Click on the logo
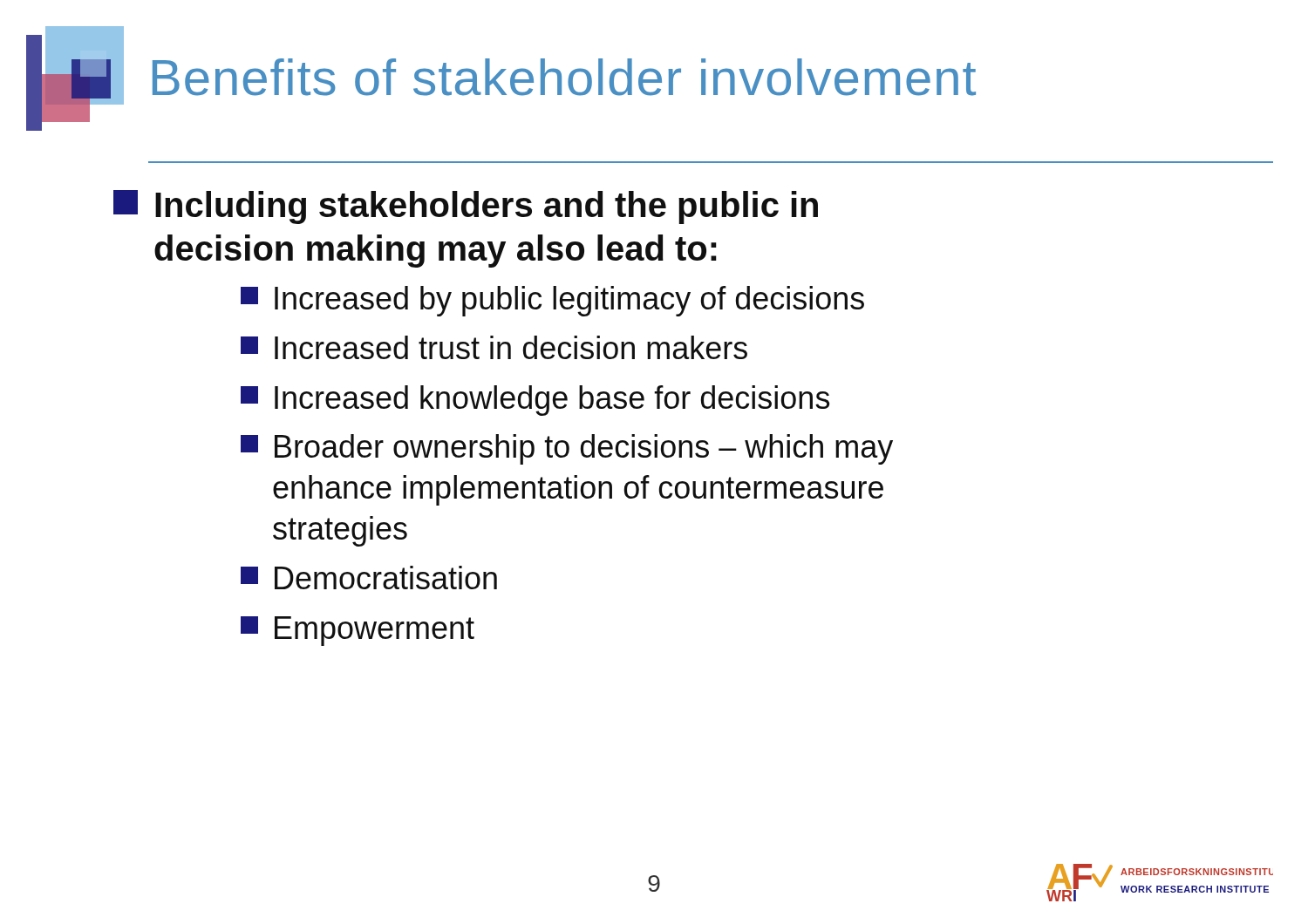 click(x=1160, y=879)
